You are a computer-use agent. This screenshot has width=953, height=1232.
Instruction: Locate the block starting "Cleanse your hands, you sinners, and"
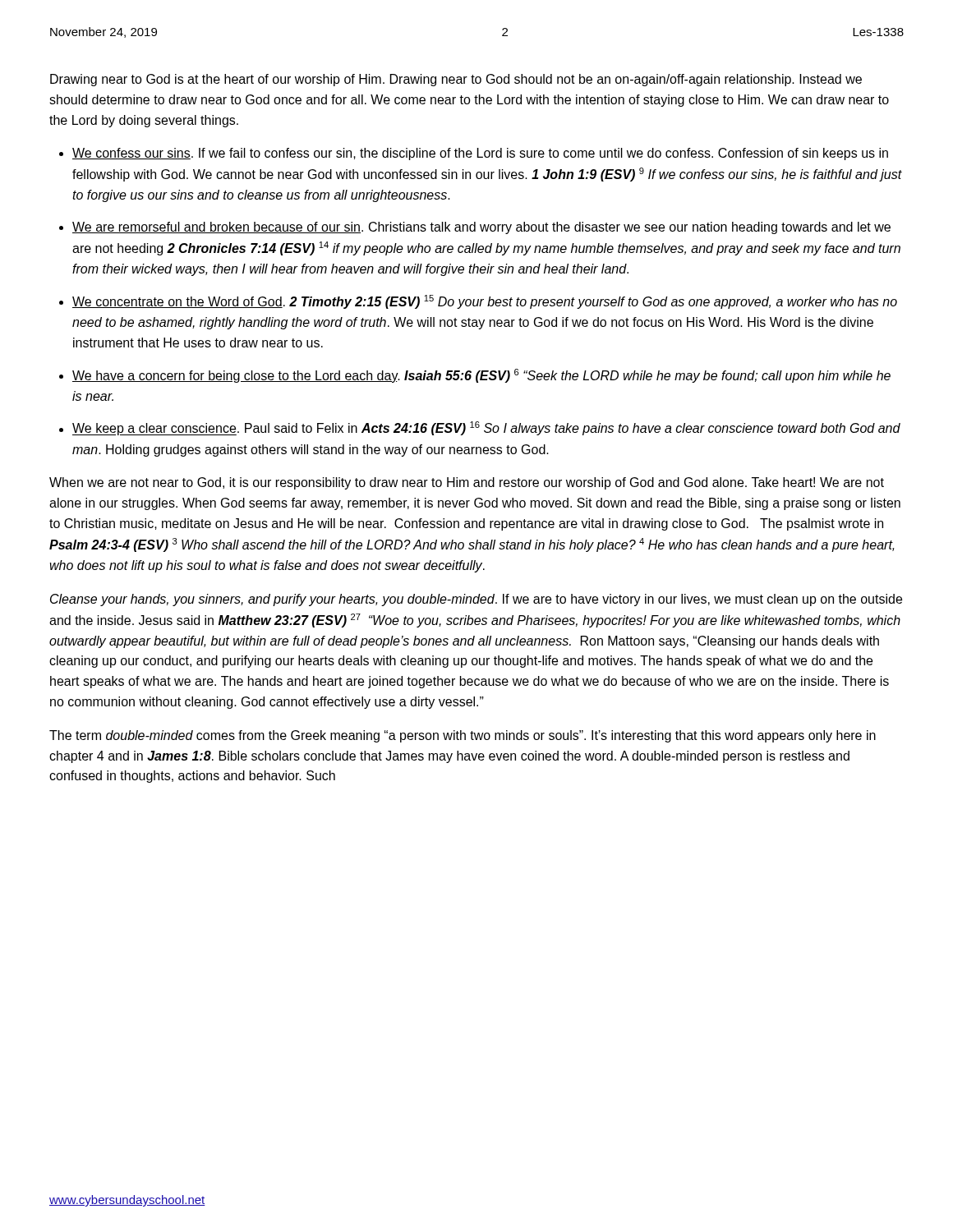(476, 650)
